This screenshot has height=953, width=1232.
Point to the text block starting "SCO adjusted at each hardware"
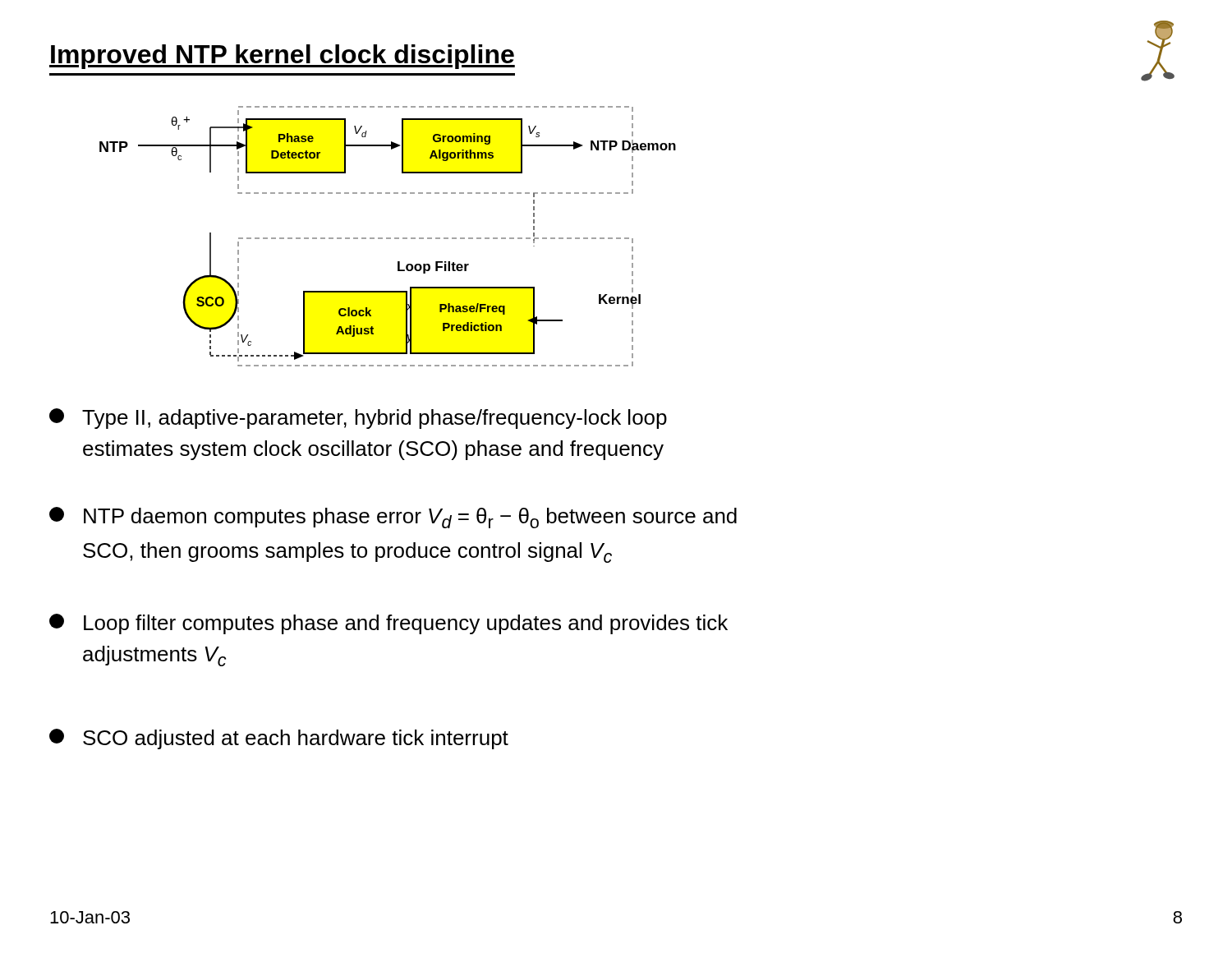pos(279,738)
